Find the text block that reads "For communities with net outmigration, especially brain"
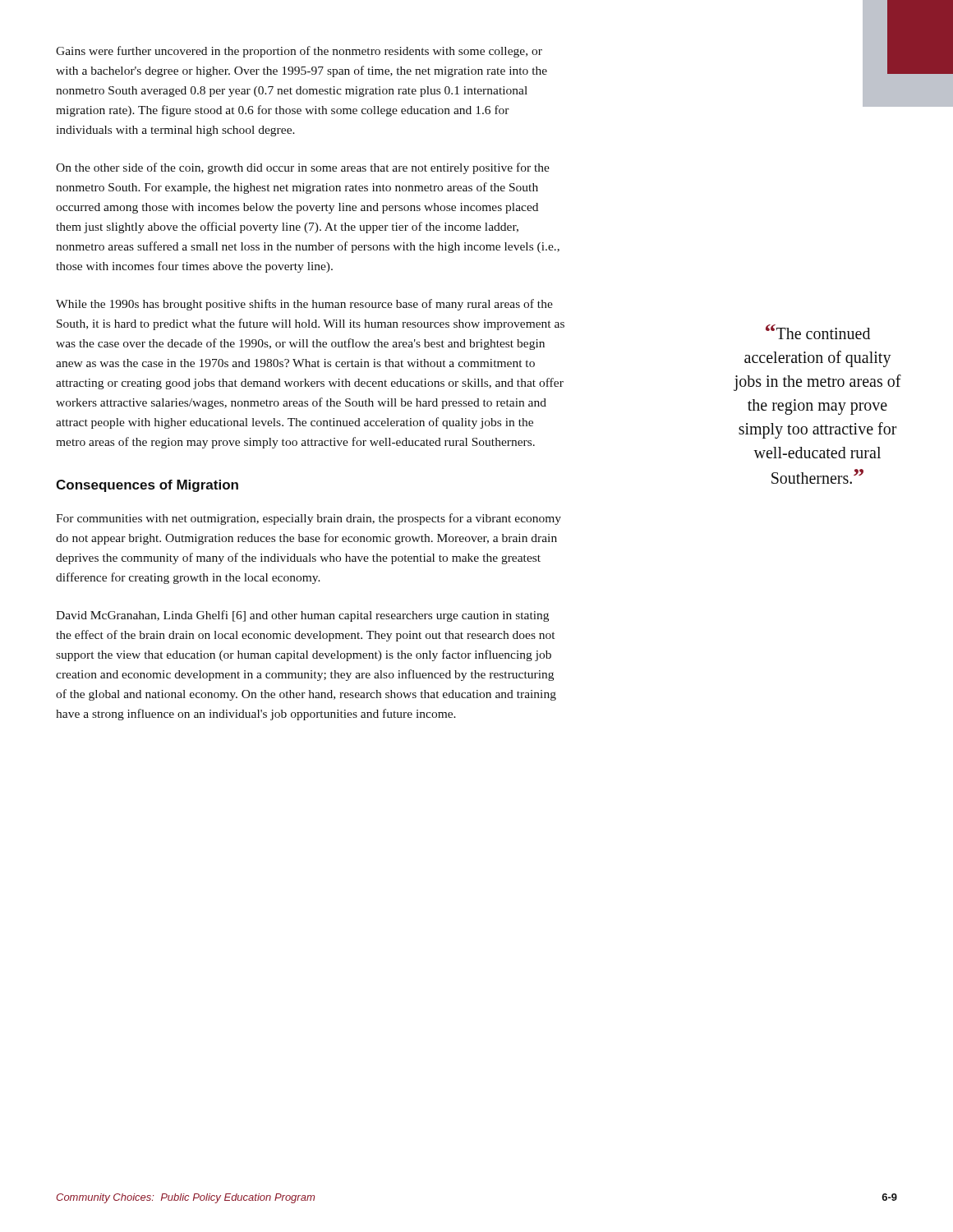The height and width of the screenshot is (1232, 953). pos(309,547)
